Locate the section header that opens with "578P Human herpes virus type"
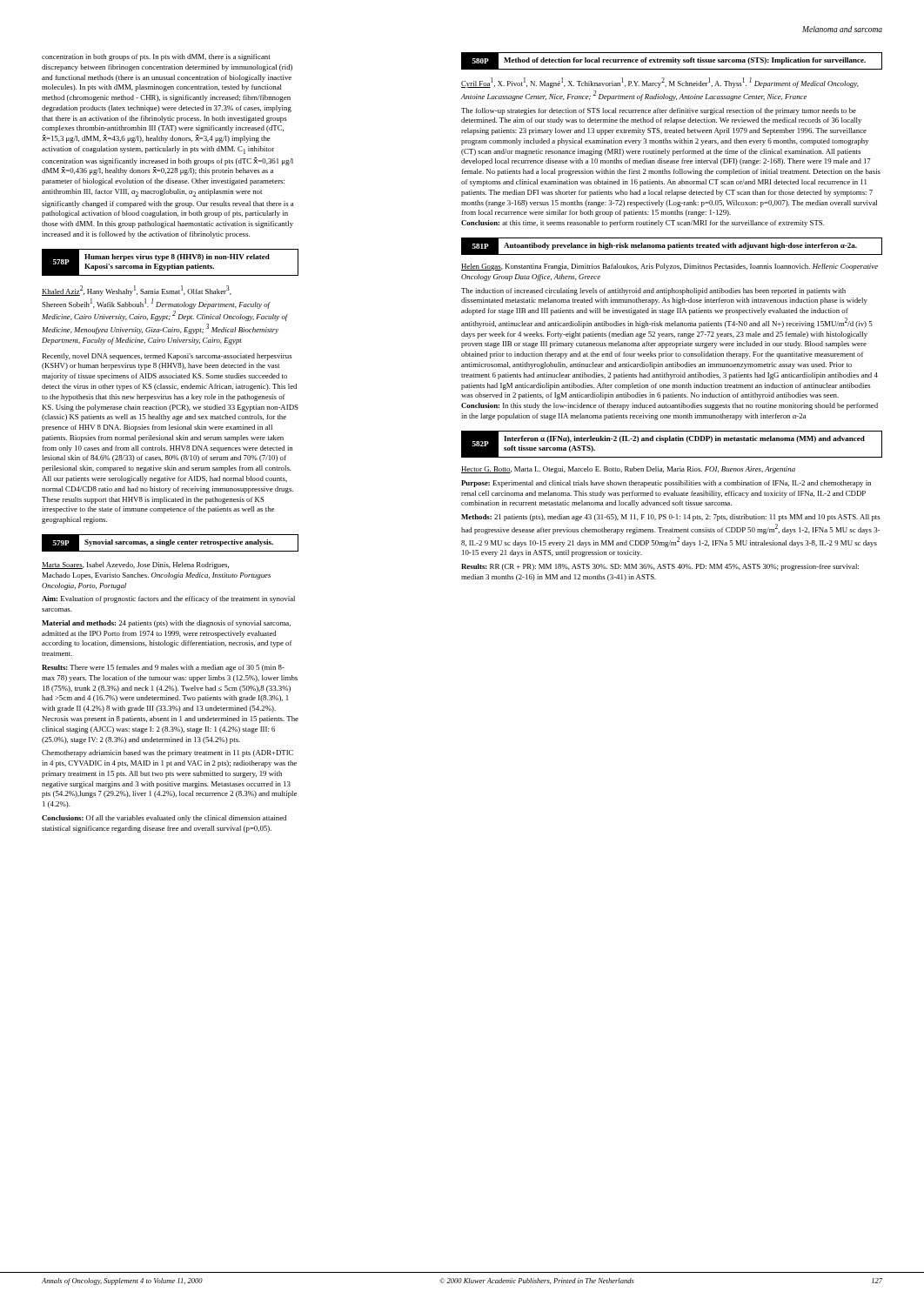This screenshot has height=1305, width=924. pyautogui.click(x=170, y=262)
